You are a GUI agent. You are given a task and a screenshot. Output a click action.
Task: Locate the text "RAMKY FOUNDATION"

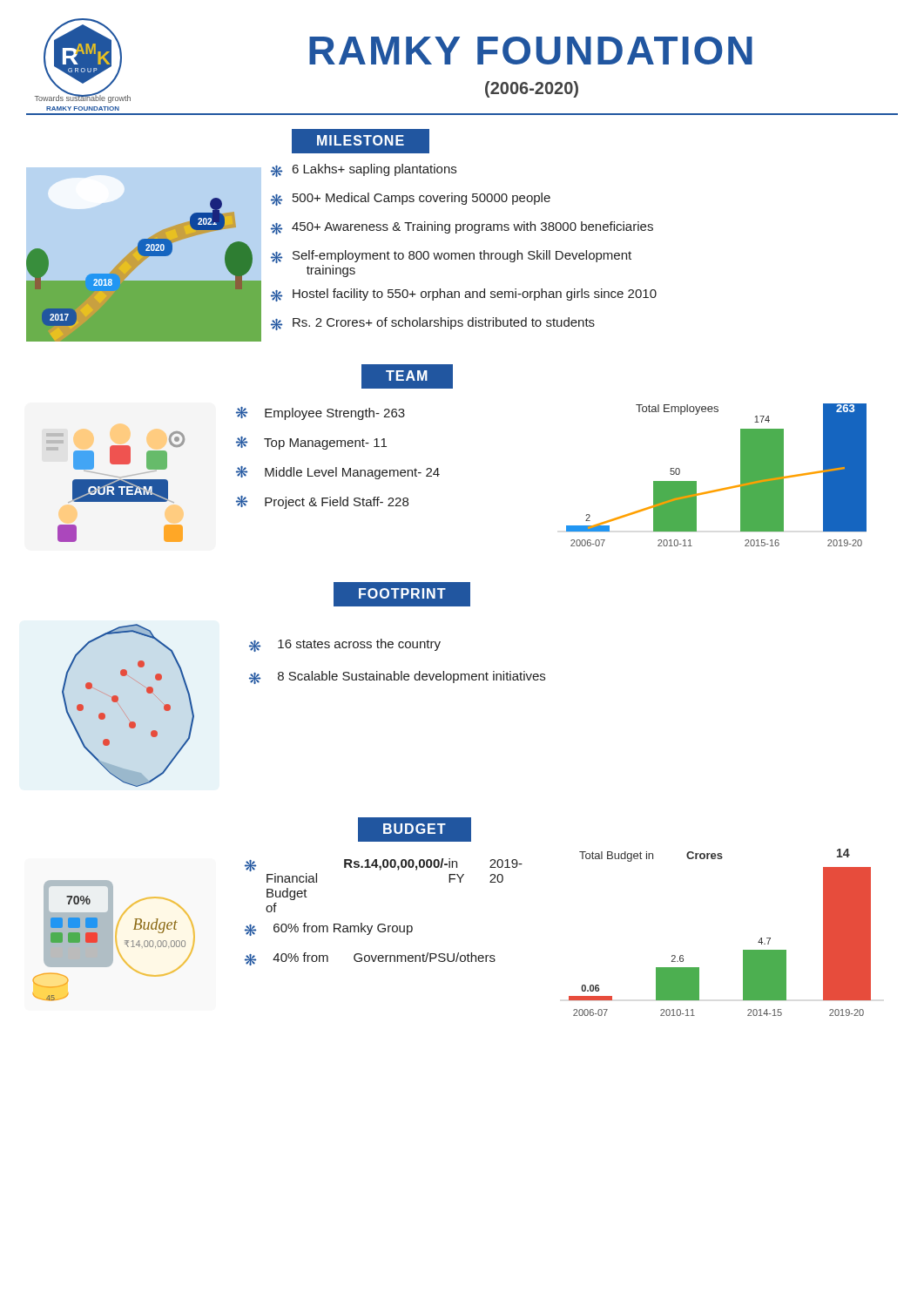tap(532, 51)
